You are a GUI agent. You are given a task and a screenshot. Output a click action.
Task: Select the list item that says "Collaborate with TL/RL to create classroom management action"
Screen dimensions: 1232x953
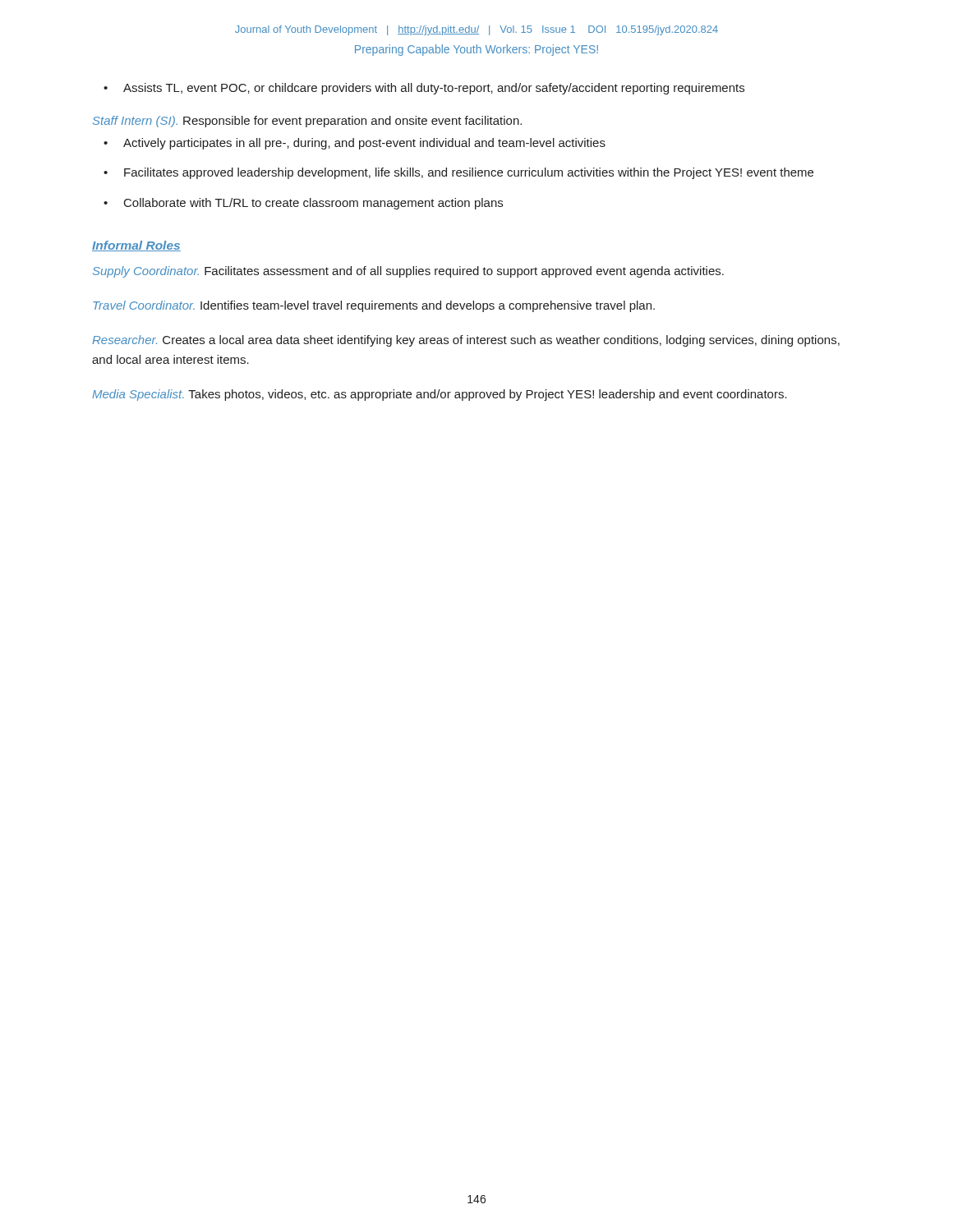pyautogui.click(x=476, y=203)
